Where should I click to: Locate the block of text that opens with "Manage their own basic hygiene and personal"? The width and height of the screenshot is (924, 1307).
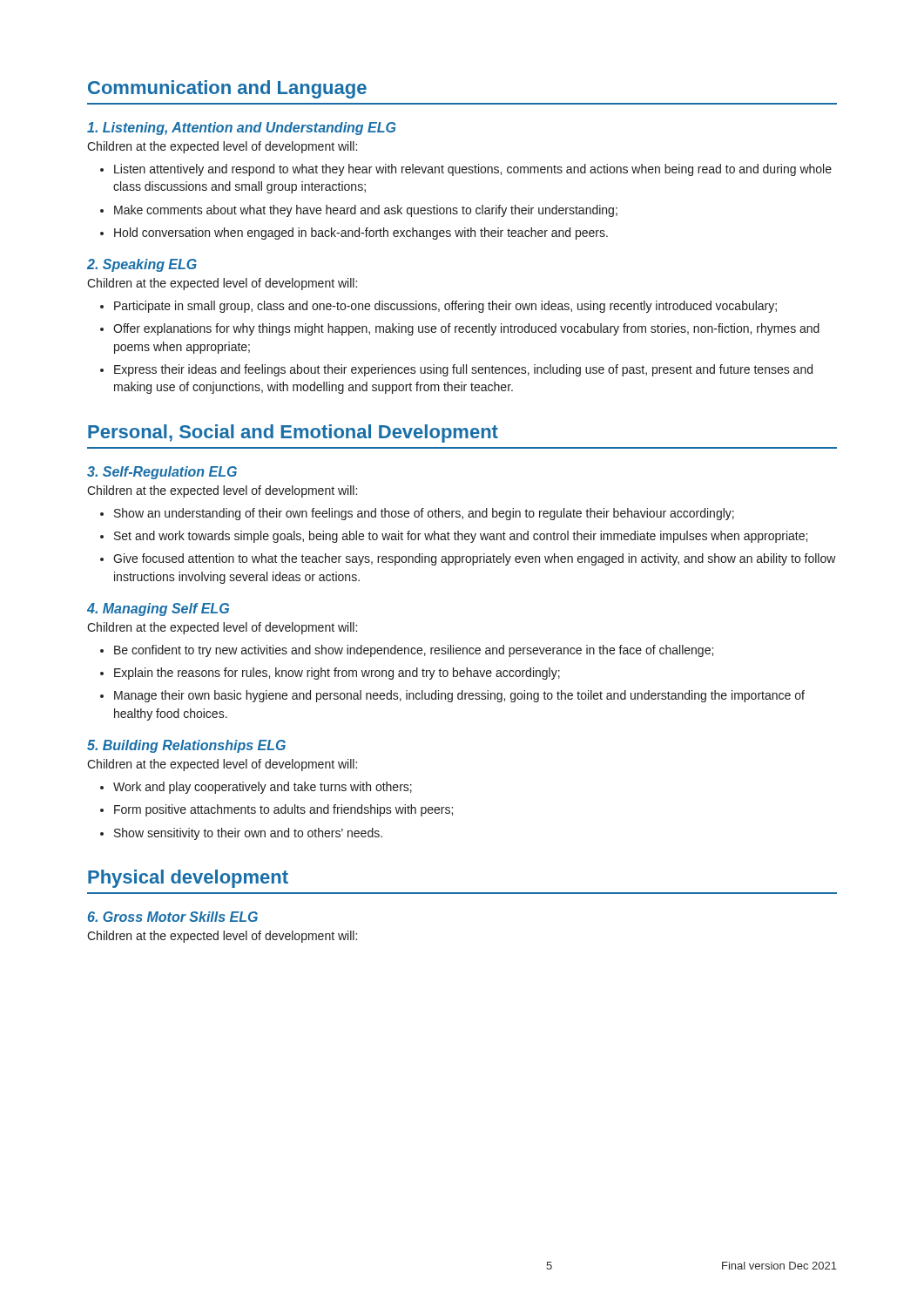[x=459, y=705]
